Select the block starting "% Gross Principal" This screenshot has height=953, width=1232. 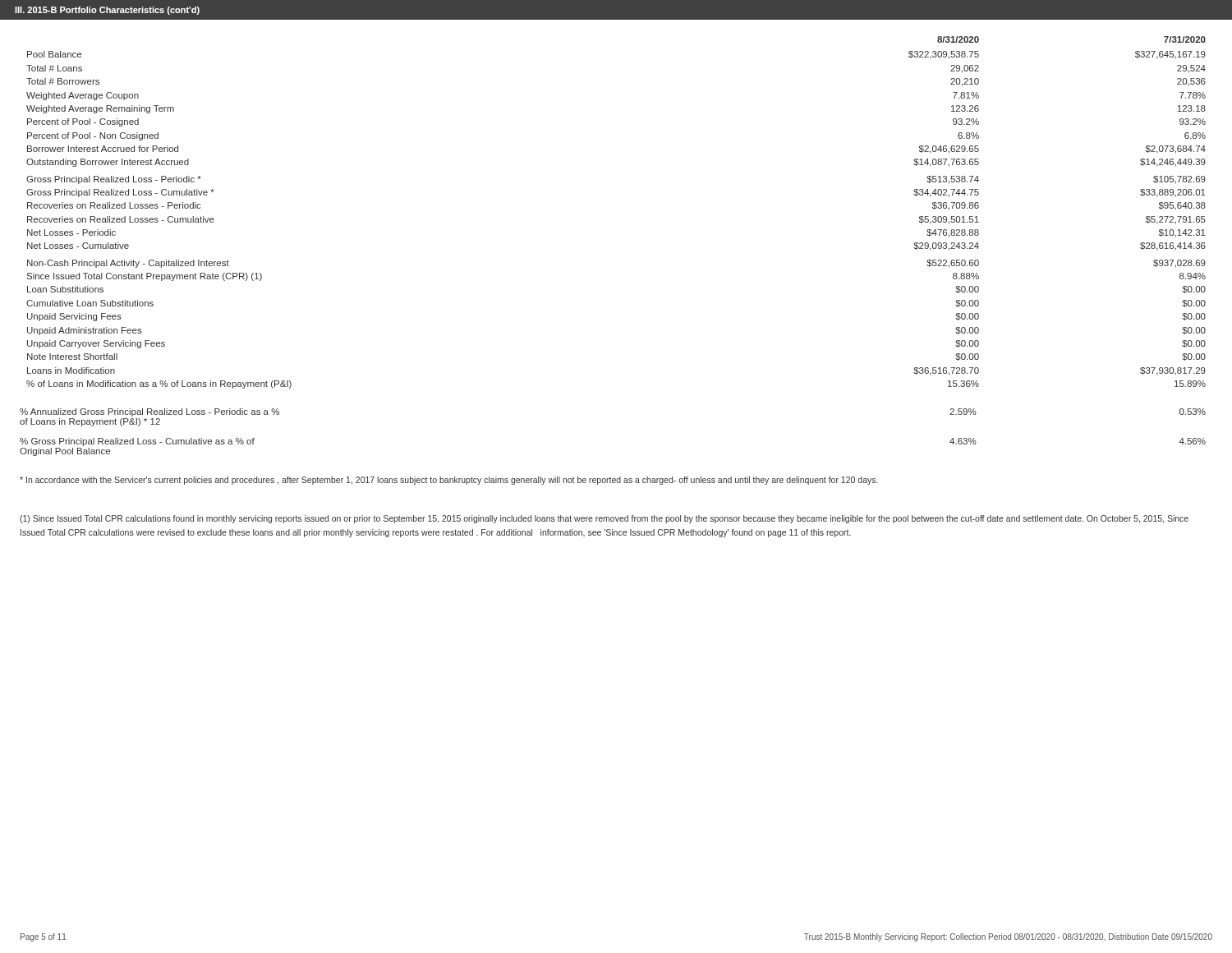coord(143,442)
